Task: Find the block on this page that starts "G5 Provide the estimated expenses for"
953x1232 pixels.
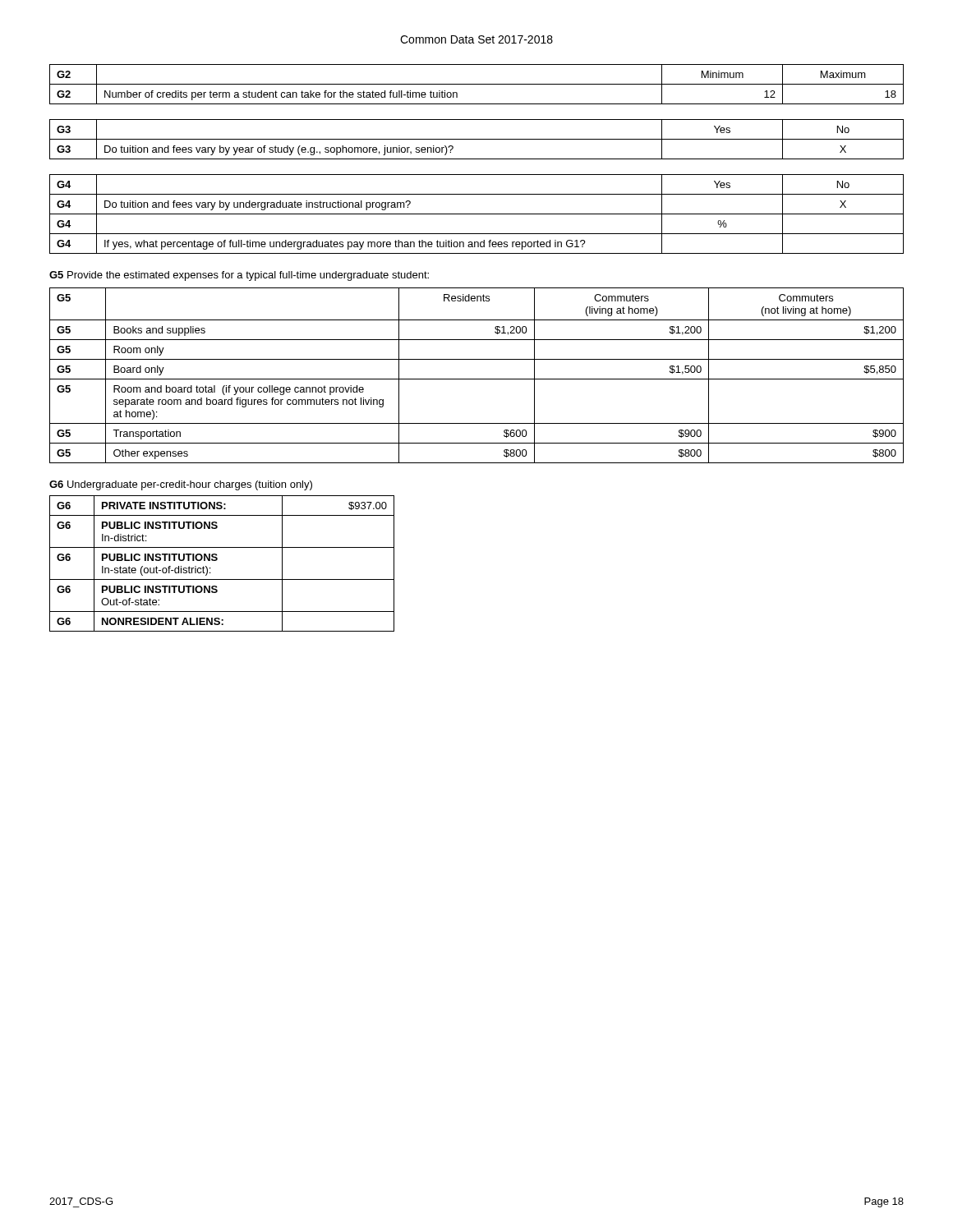Action: click(x=240, y=275)
